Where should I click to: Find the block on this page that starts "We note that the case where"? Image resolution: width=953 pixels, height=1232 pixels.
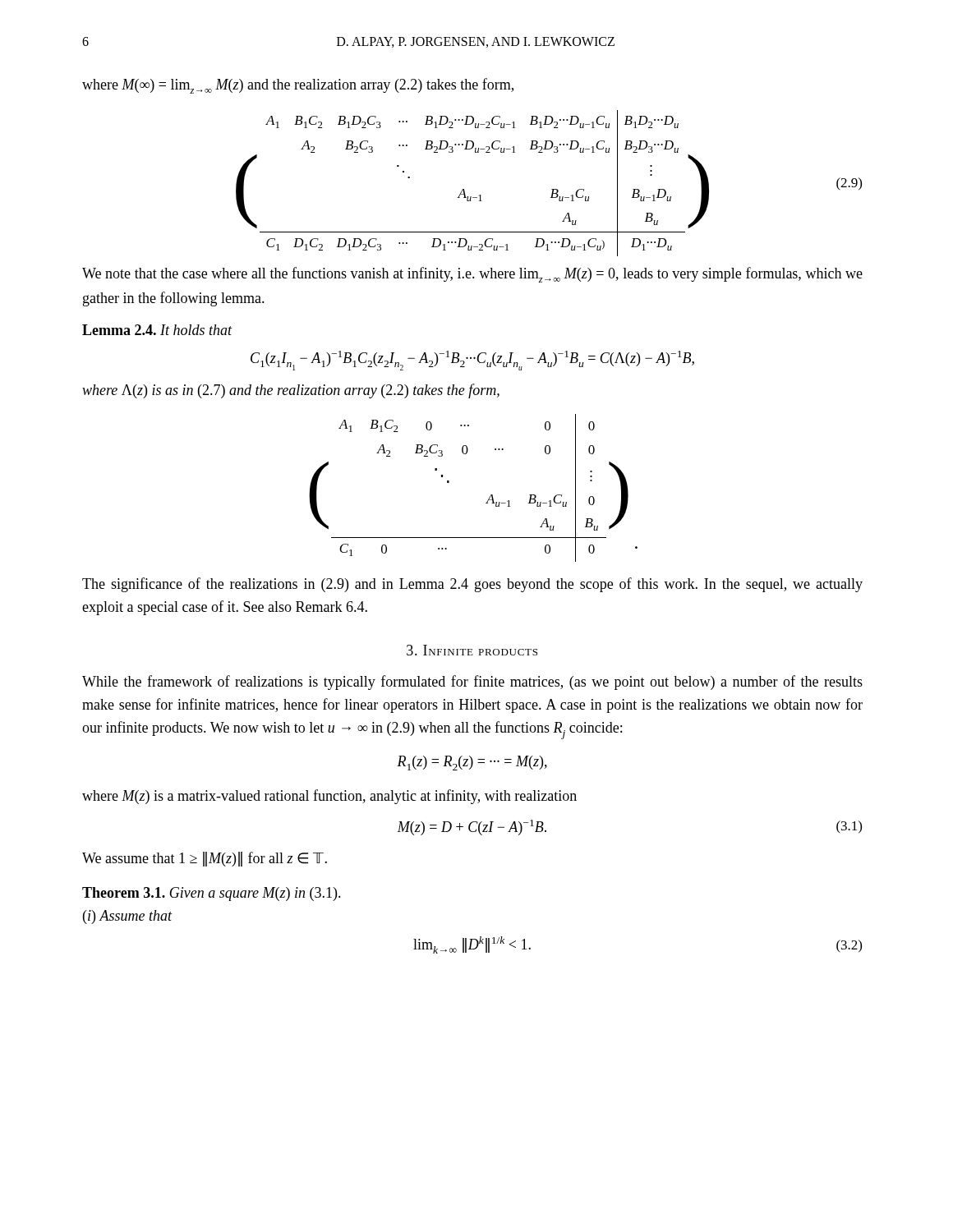(472, 286)
